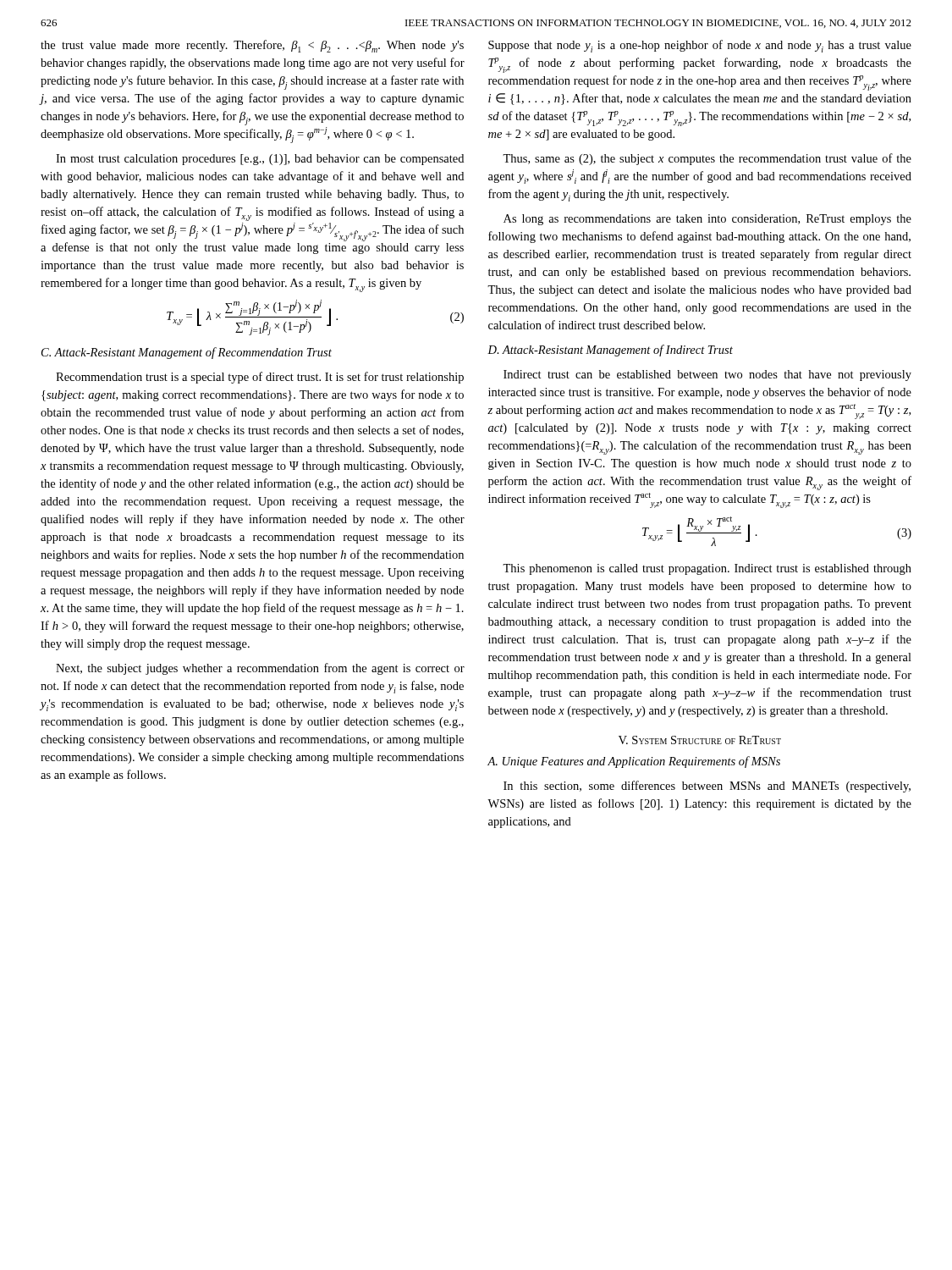Click on the element starting "Suppose that node yi"
The height and width of the screenshot is (1270, 952).
[x=700, y=90]
